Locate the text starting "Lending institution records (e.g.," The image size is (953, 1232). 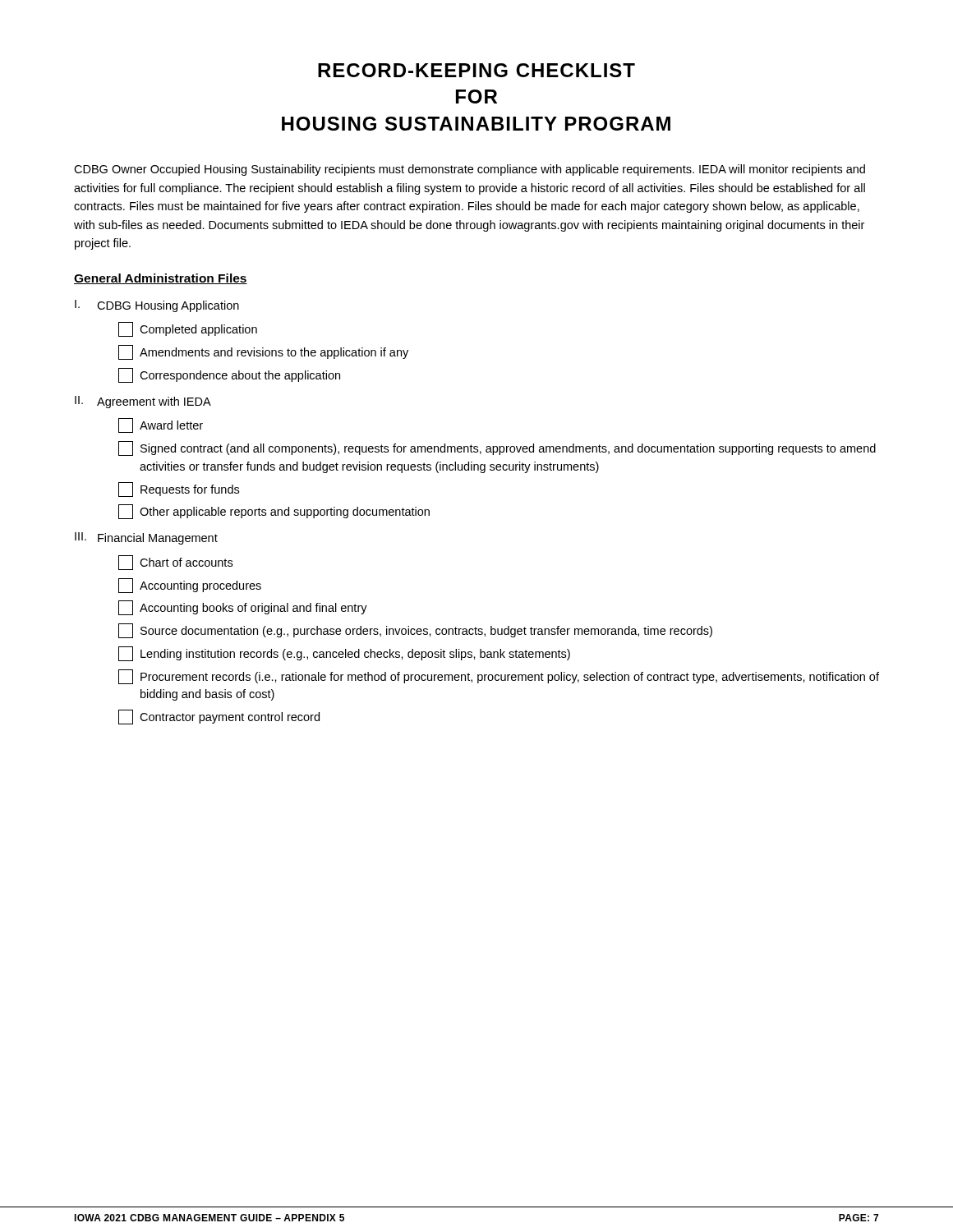coord(345,654)
